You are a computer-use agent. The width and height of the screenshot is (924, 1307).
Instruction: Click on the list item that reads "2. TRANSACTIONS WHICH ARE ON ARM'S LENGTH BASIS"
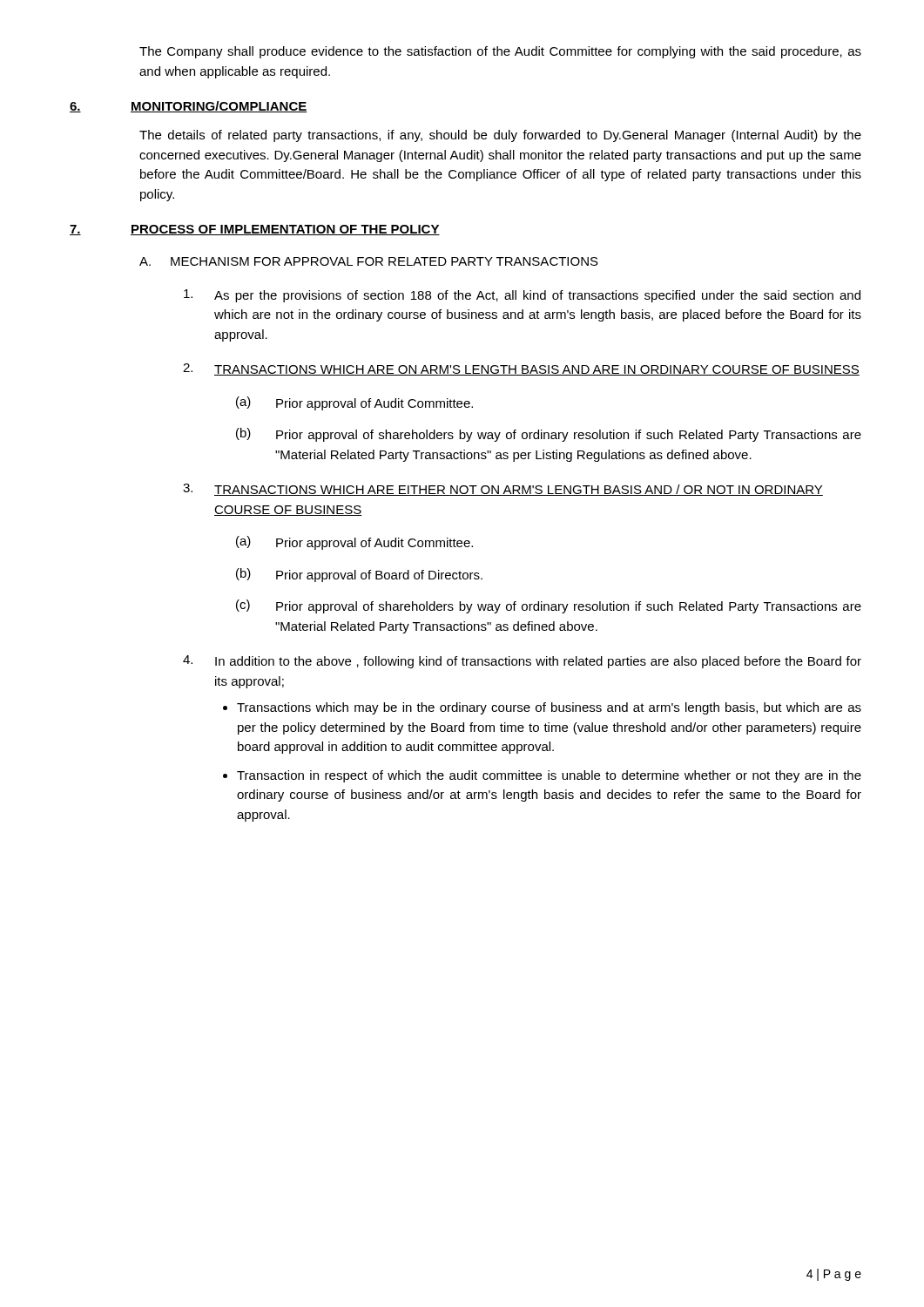coord(522,370)
